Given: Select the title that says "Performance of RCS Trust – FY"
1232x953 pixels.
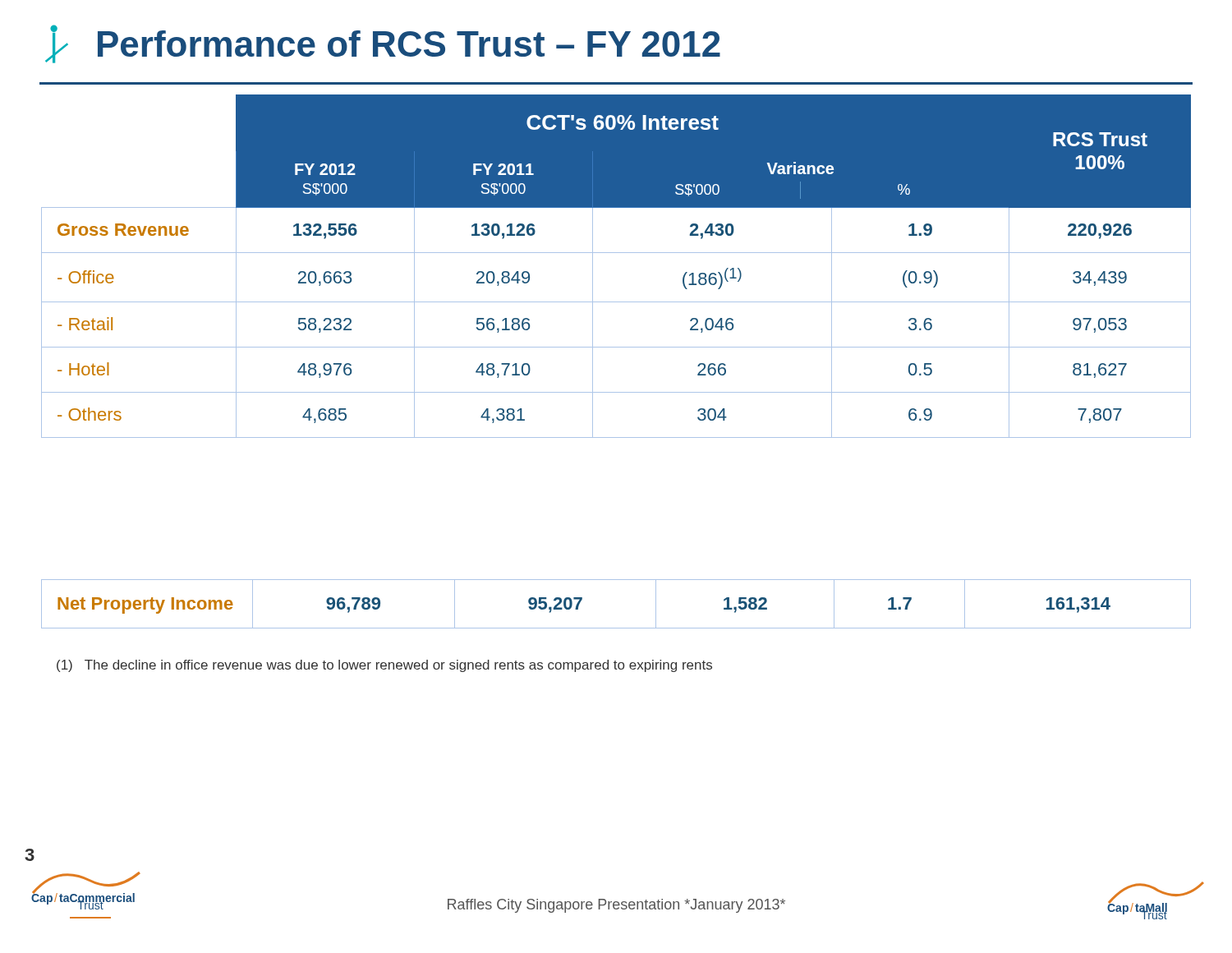Looking at the screenshot, I should pos(380,44).
